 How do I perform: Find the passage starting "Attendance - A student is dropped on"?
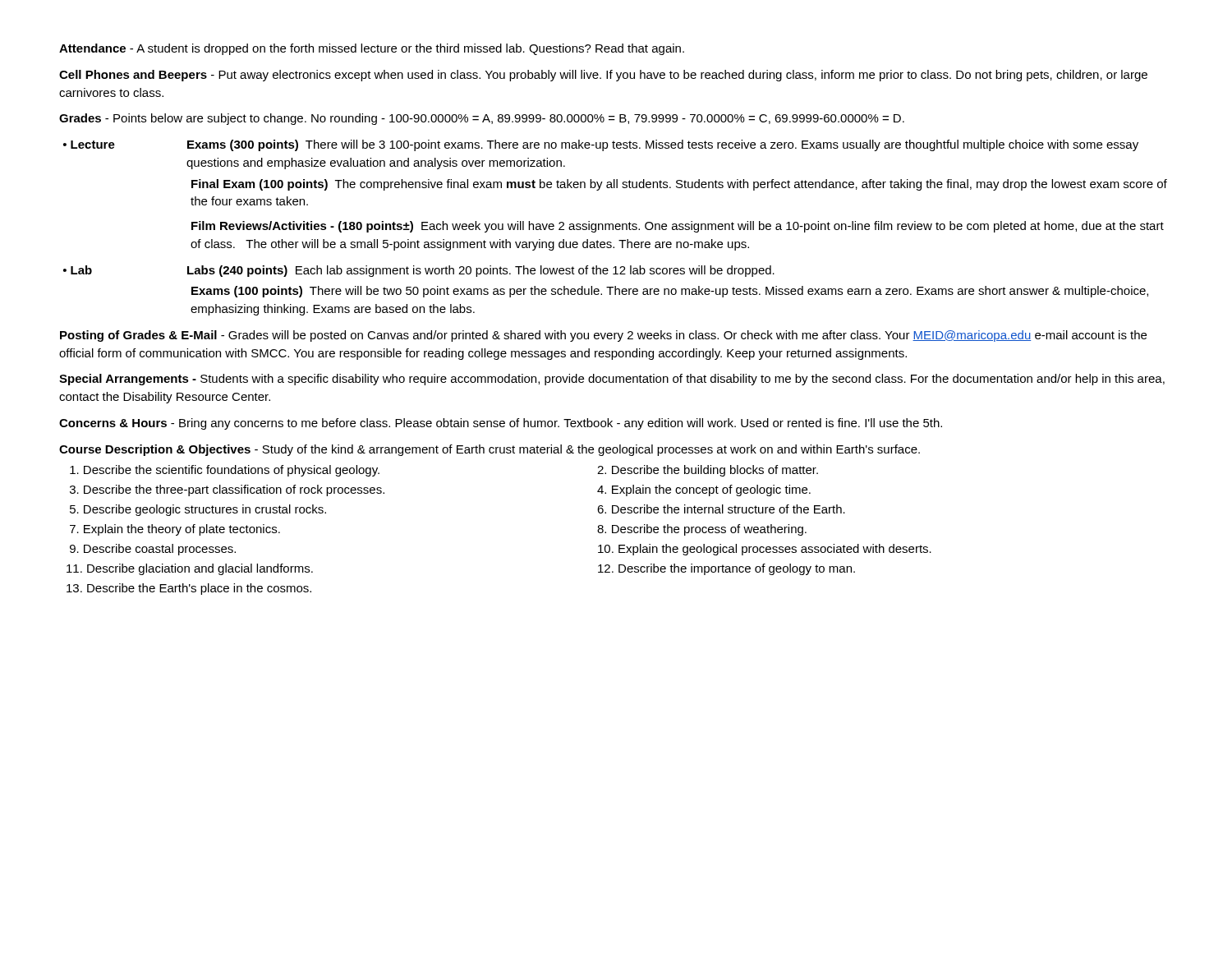[x=372, y=48]
